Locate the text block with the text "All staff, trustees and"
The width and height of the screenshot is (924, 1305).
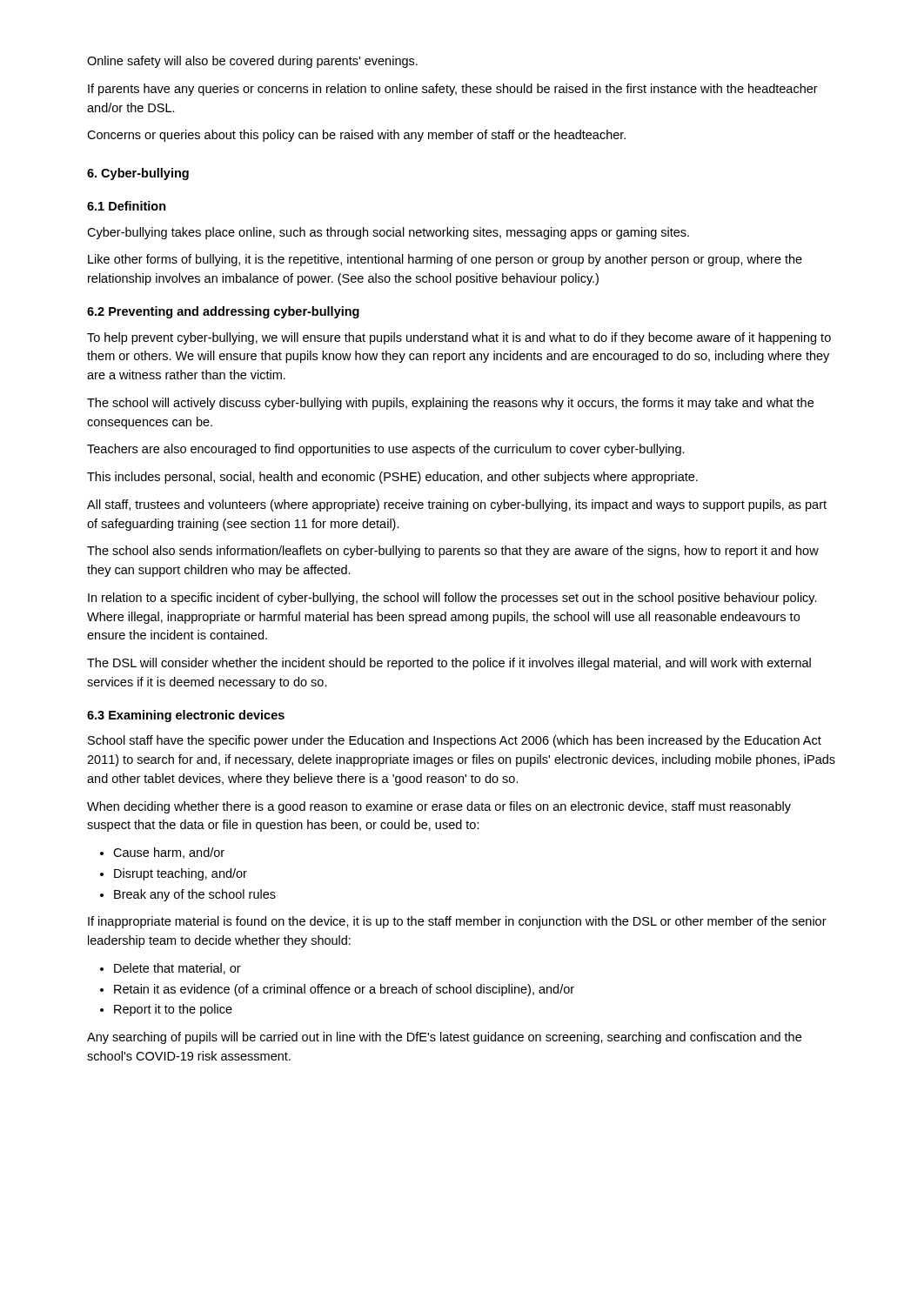coord(457,514)
